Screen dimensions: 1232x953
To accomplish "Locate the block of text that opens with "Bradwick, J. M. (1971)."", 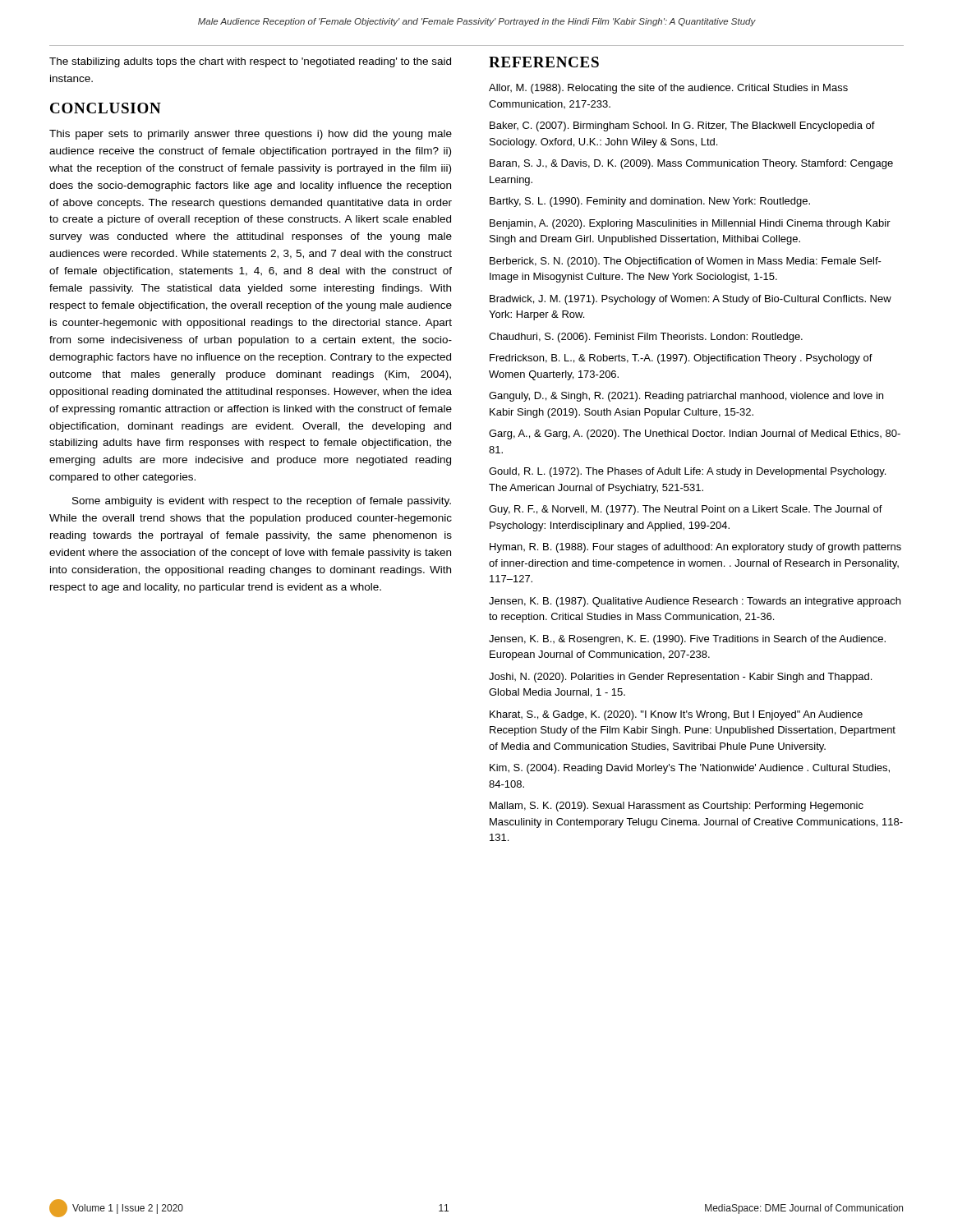I will (x=690, y=306).
